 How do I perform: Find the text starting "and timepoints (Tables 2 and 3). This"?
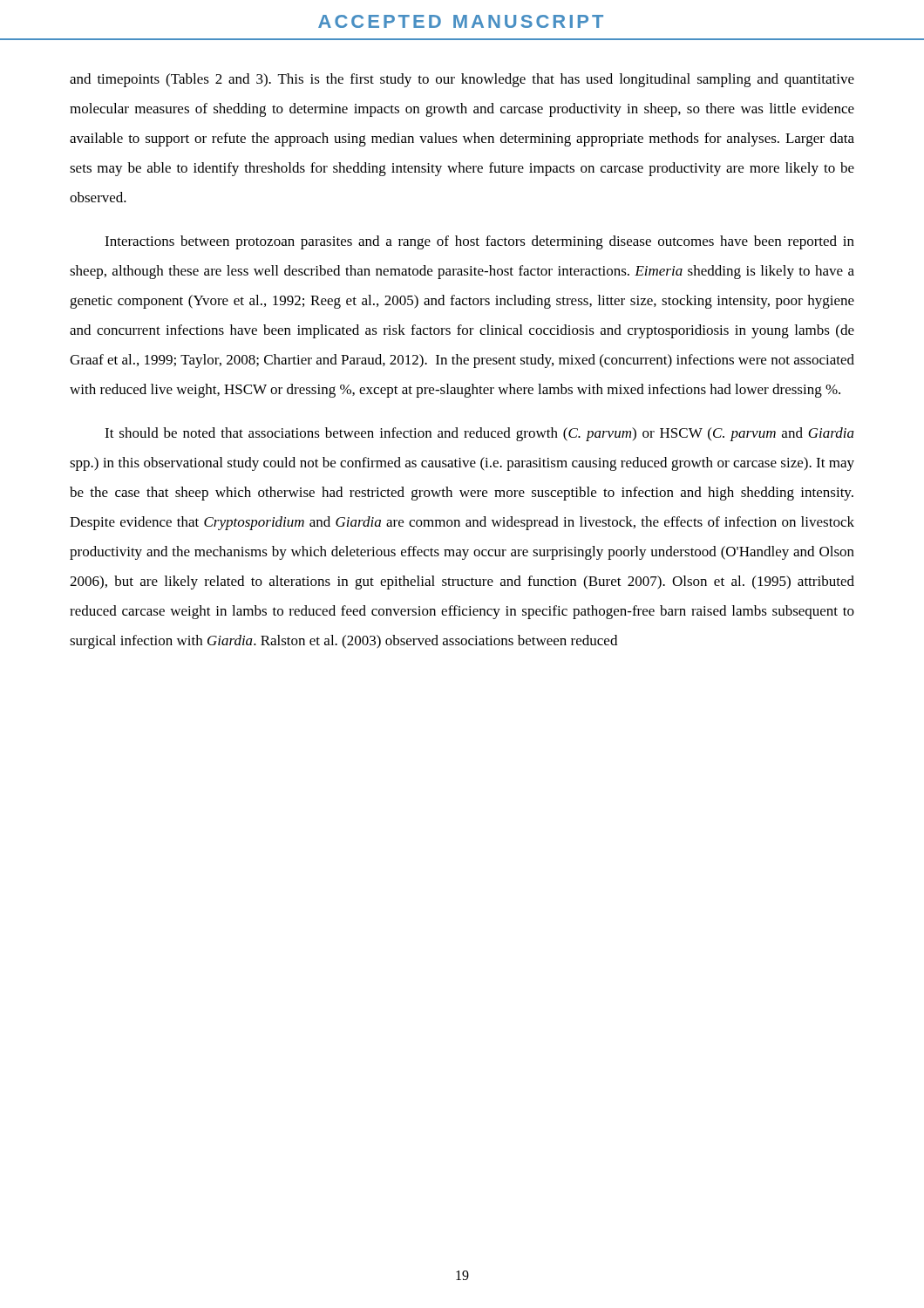(x=462, y=138)
